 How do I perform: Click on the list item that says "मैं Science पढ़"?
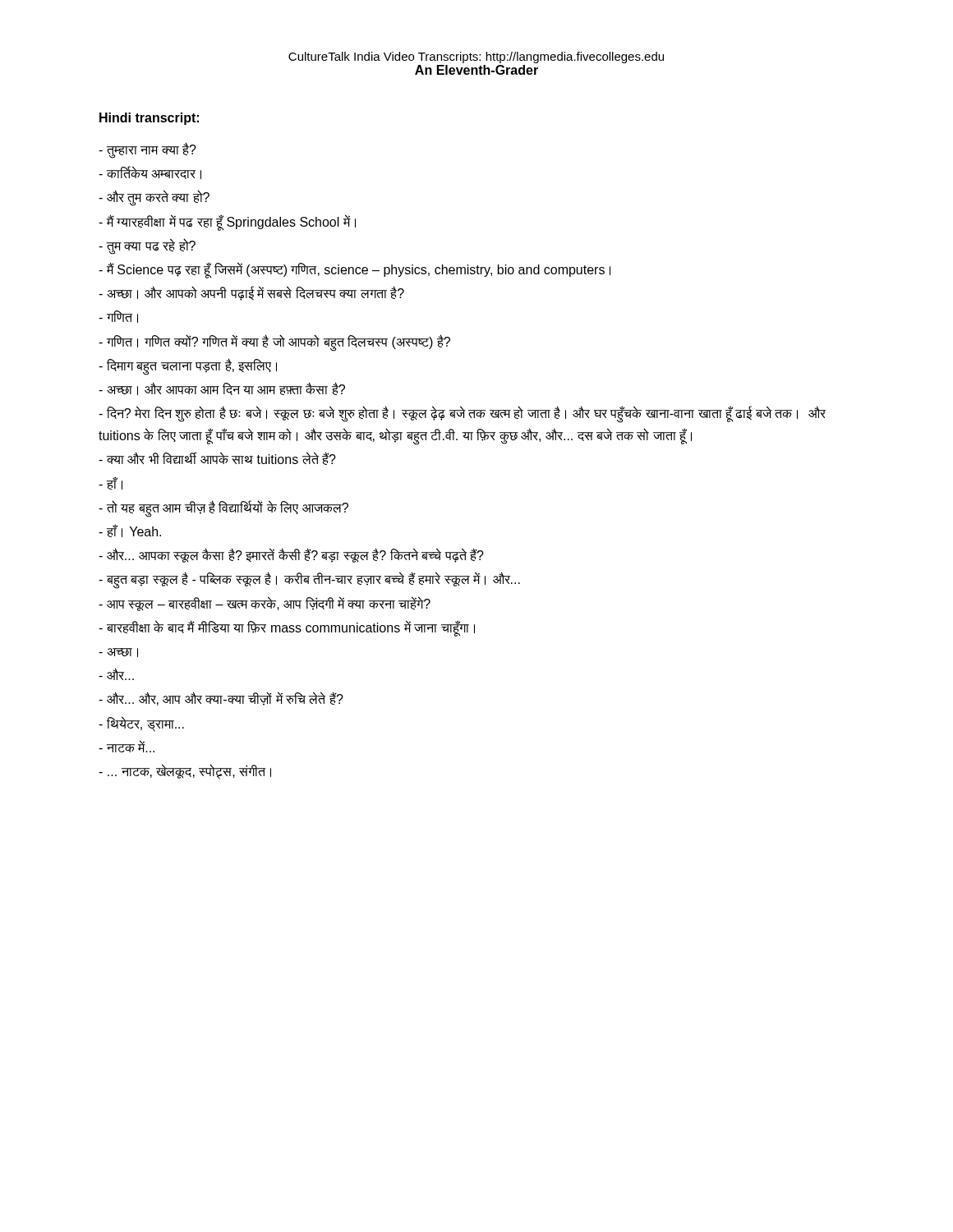tap(356, 270)
